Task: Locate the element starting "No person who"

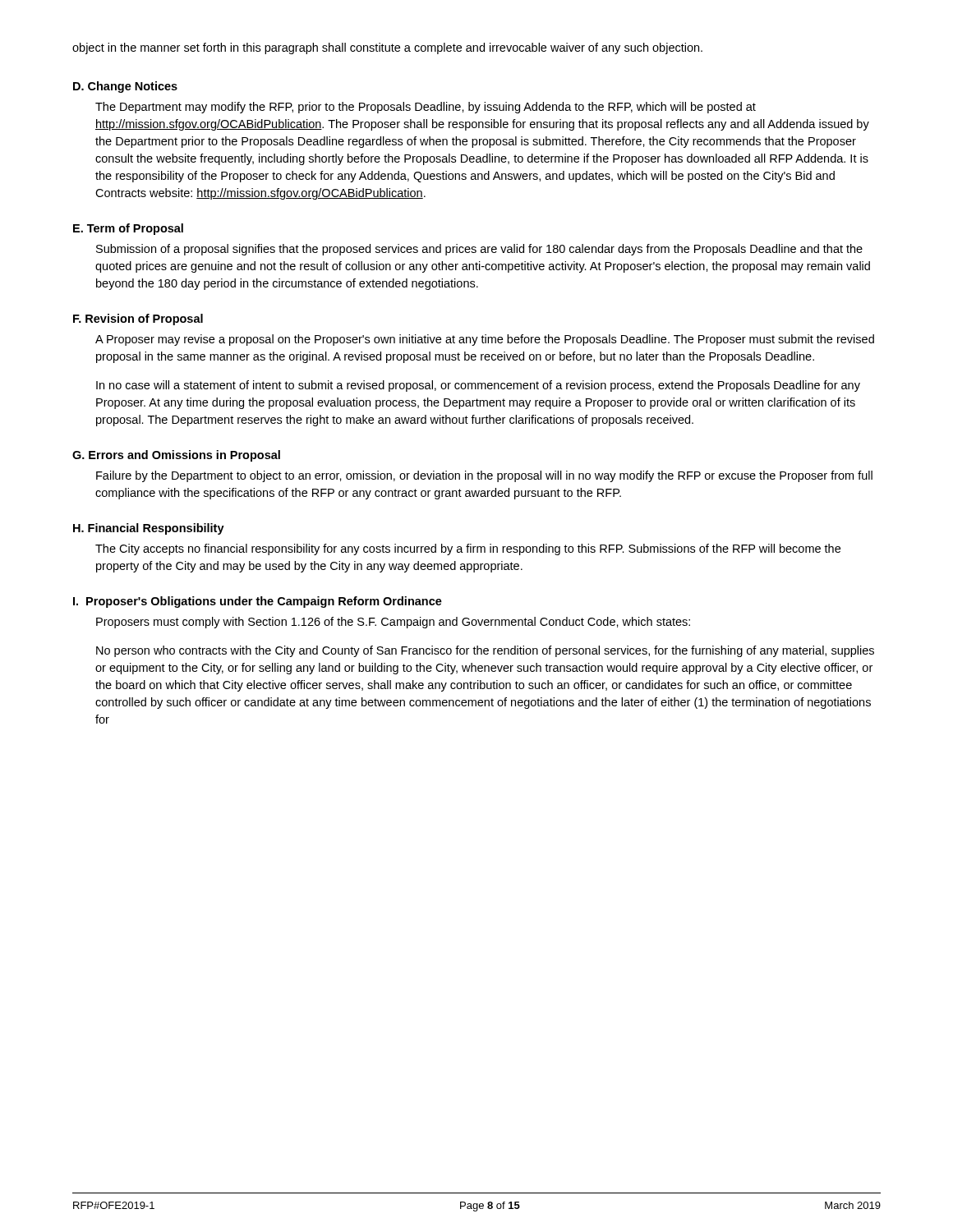Action: (485, 685)
